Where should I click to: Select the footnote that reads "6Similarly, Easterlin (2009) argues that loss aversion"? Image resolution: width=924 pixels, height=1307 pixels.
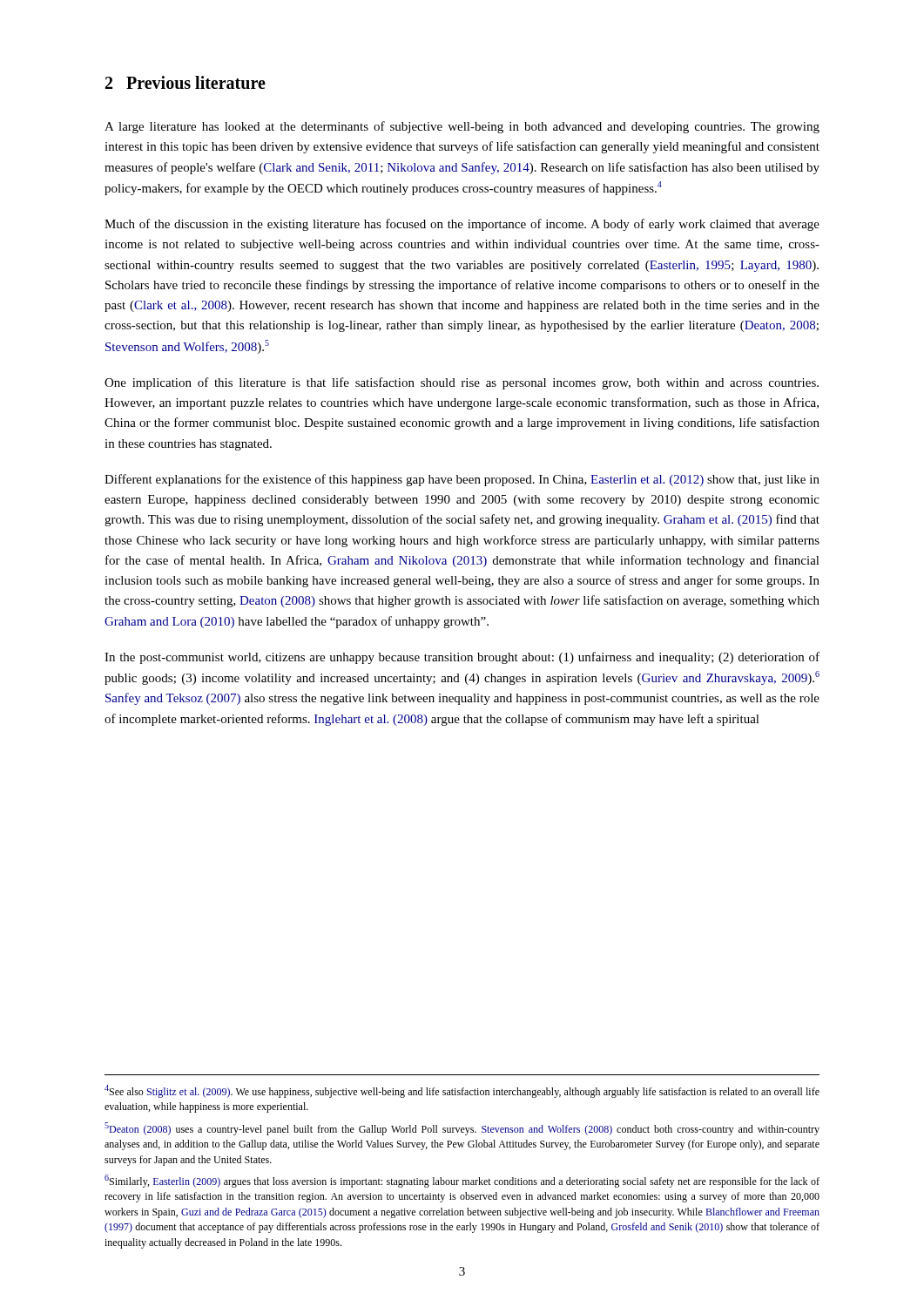pyautogui.click(x=462, y=1211)
